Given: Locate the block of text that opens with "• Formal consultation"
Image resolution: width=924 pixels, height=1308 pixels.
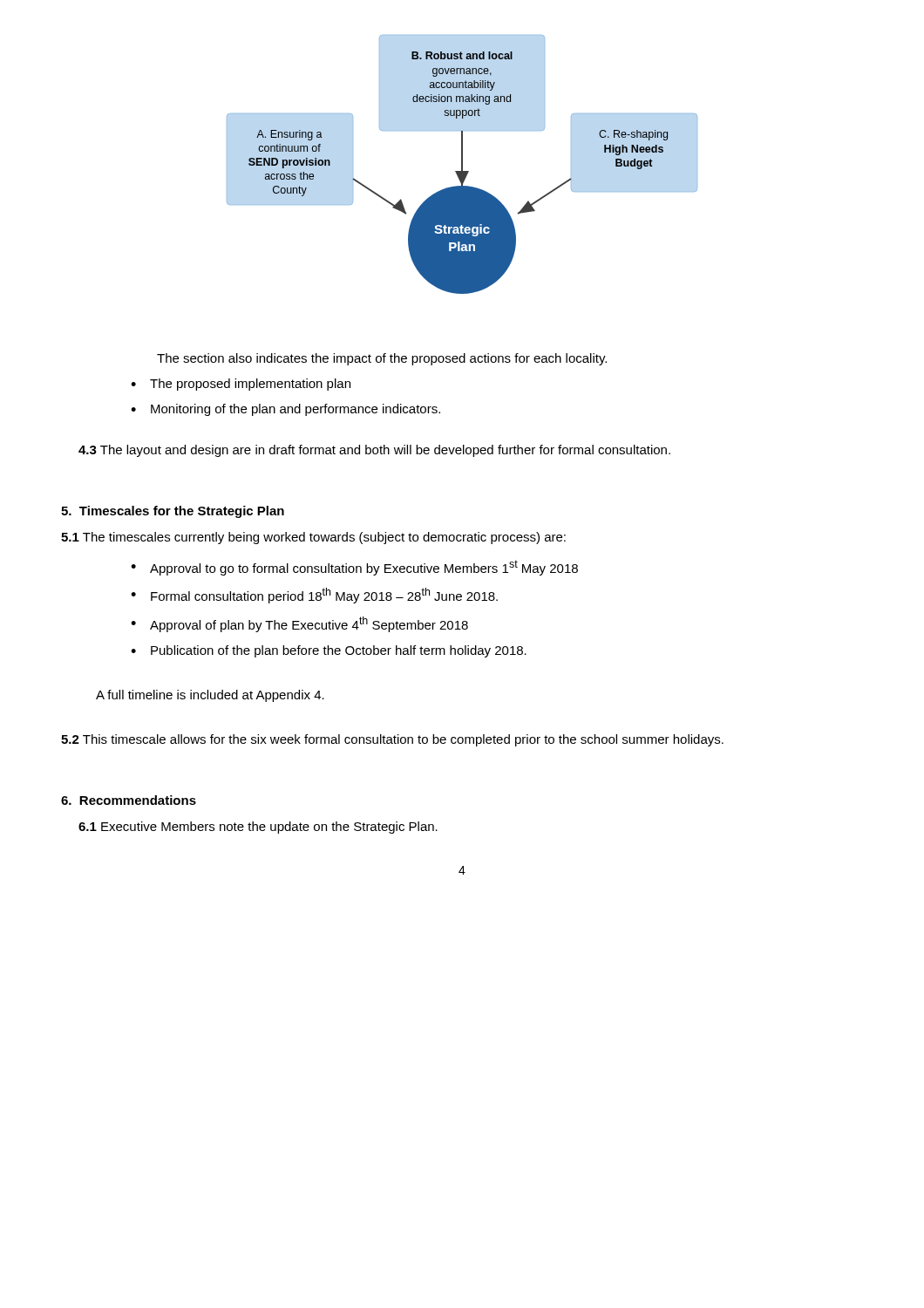Looking at the screenshot, I should tap(315, 596).
